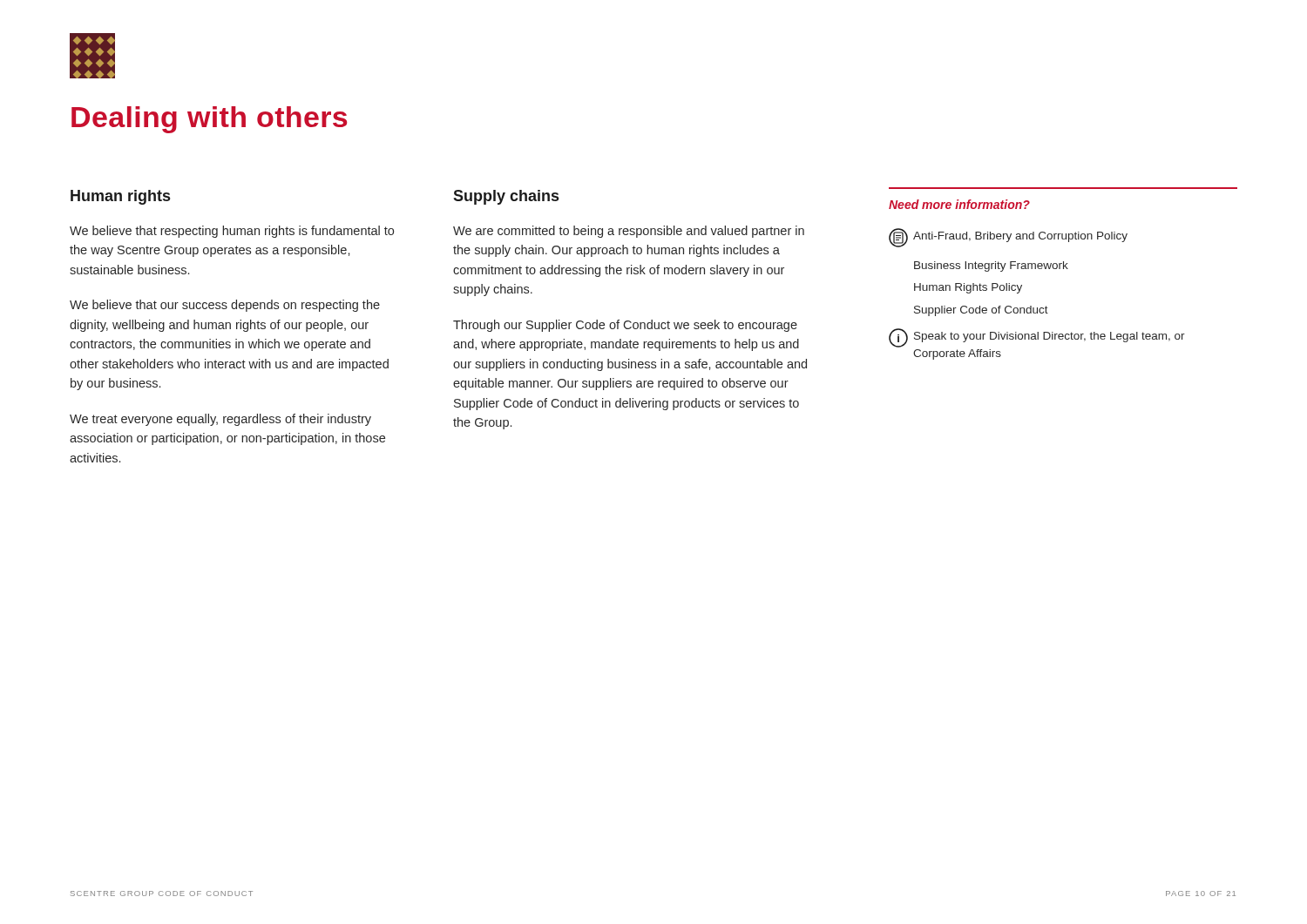Image resolution: width=1307 pixels, height=924 pixels.
Task: Find "Anti-Fraud, Bribery and Corruption Policy" on this page
Action: [1020, 236]
